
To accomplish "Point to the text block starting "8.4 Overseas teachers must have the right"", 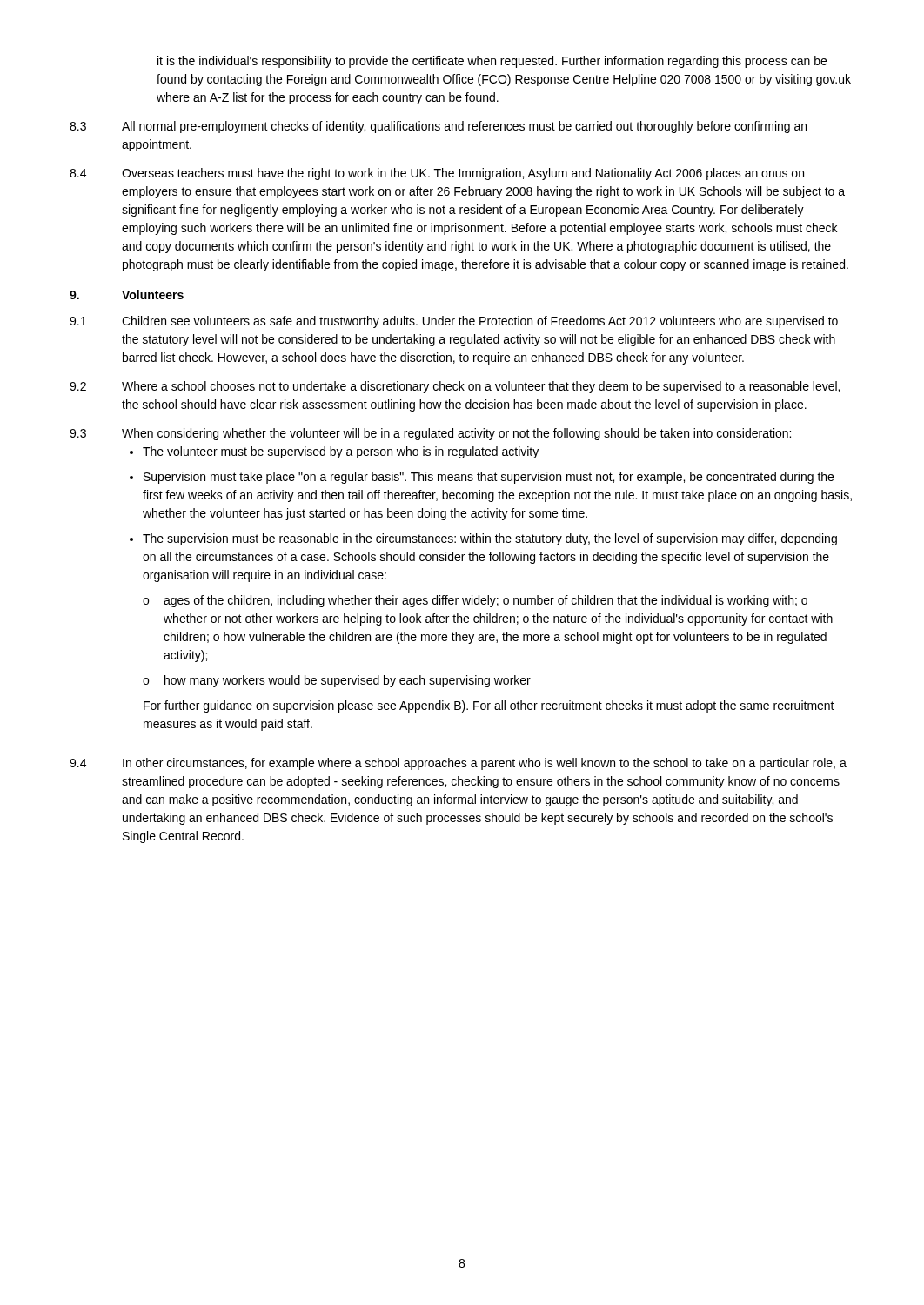I will pyautogui.click(x=462, y=219).
